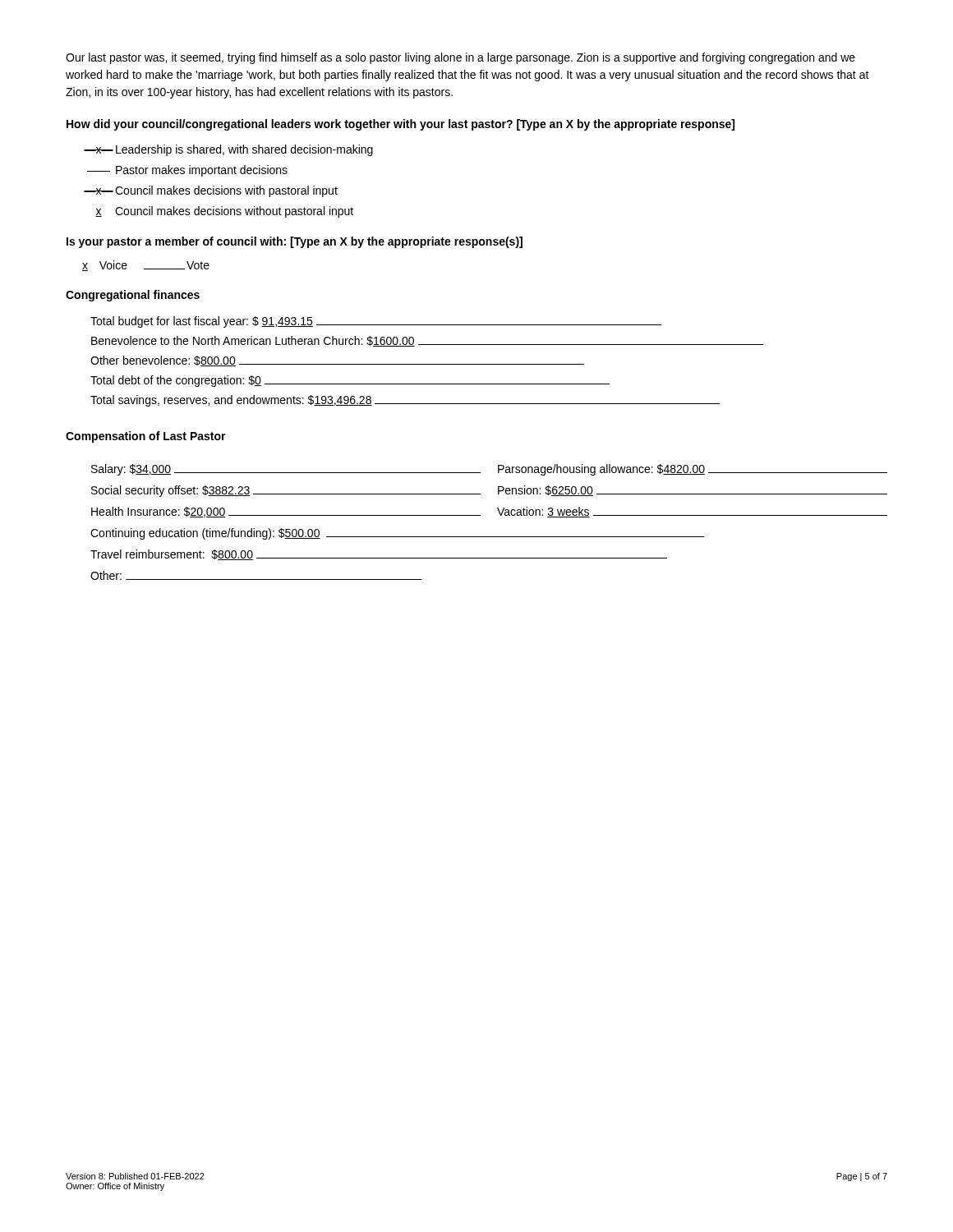This screenshot has width=953, height=1232.
Task: Locate the text that reads "Parsonage/housing allowance: $4820.00"
Action: [x=692, y=469]
